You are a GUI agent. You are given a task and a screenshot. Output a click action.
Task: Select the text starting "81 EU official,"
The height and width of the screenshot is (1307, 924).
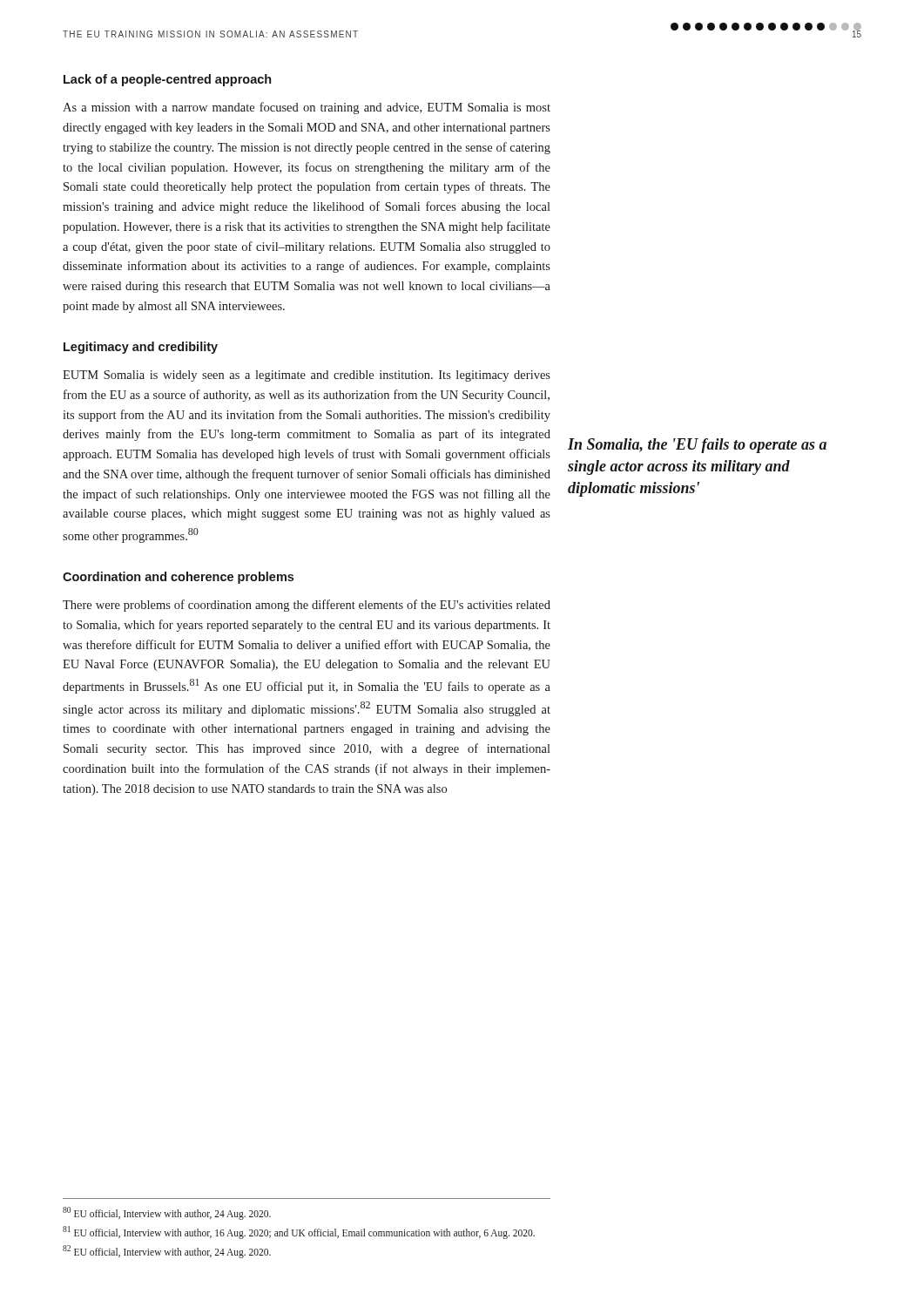pos(307,1232)
